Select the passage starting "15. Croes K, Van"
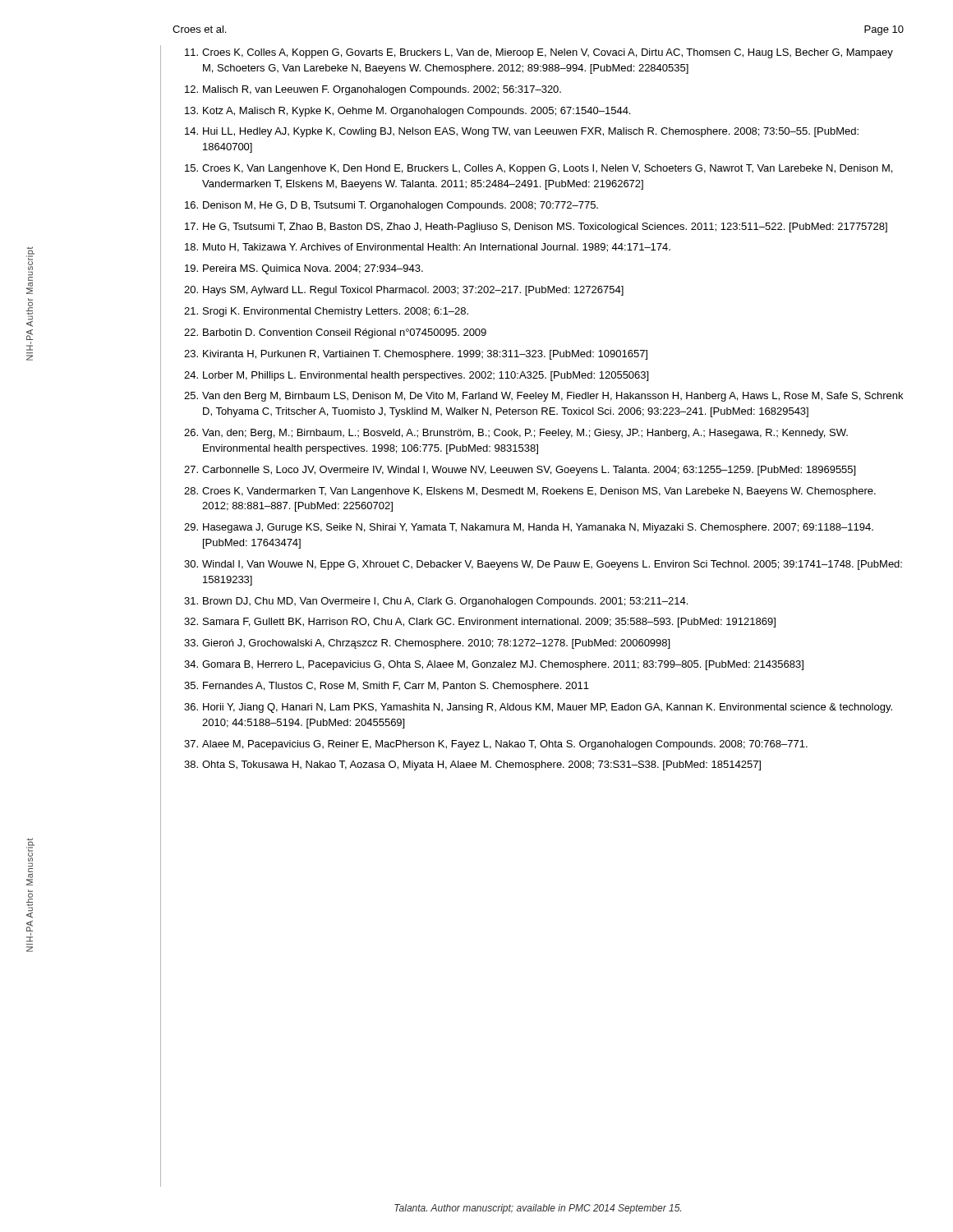This screenshot has height=1232, width=953. click(538, 176)
